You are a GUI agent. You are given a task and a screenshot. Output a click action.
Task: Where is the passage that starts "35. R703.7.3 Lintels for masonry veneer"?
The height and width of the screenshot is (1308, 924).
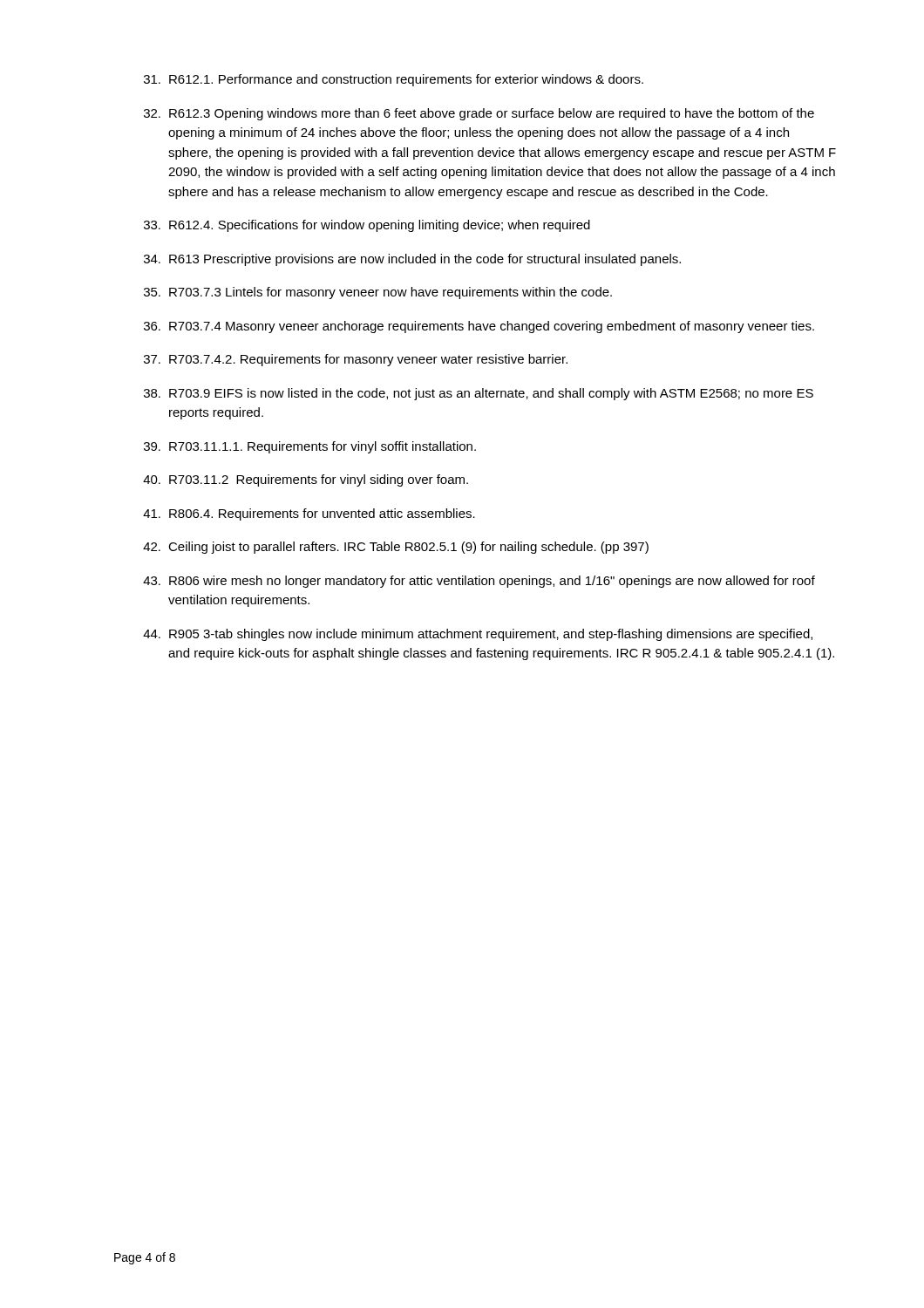475,292
